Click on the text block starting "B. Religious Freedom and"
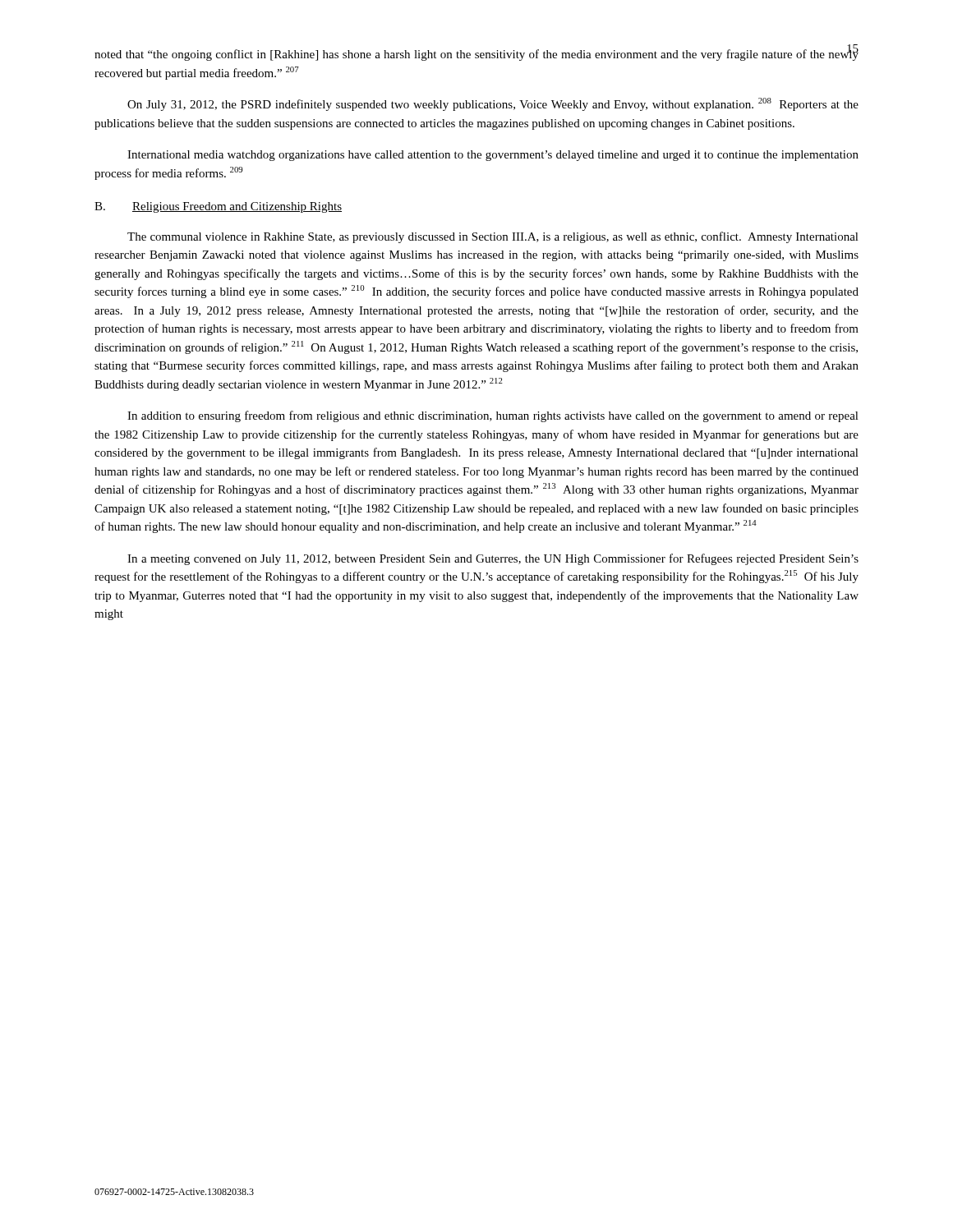The height and width of the screenshot is (1232, 953). (218, 206)
